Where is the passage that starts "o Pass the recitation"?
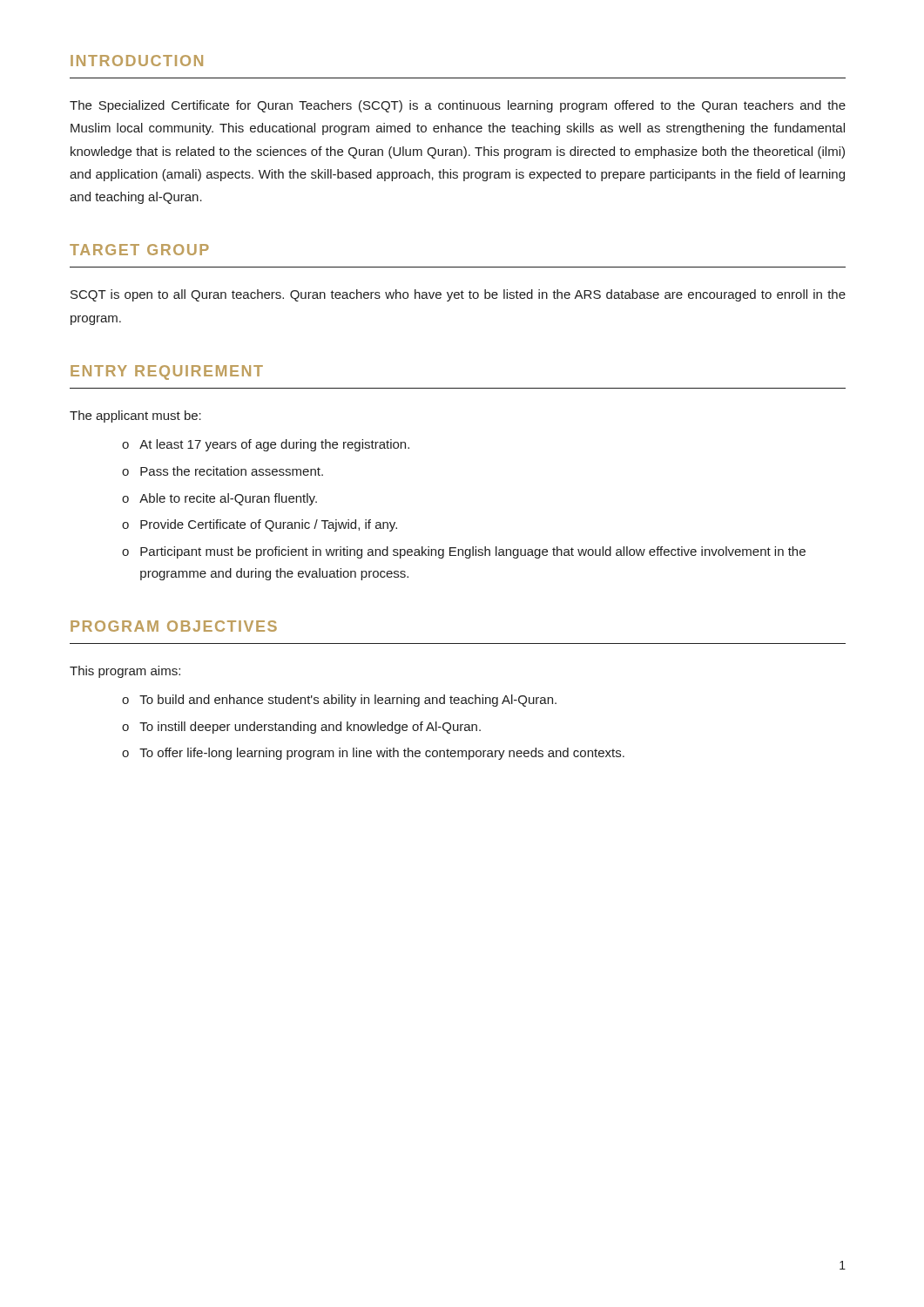The image size is (924, 1307). coord(223,471)
